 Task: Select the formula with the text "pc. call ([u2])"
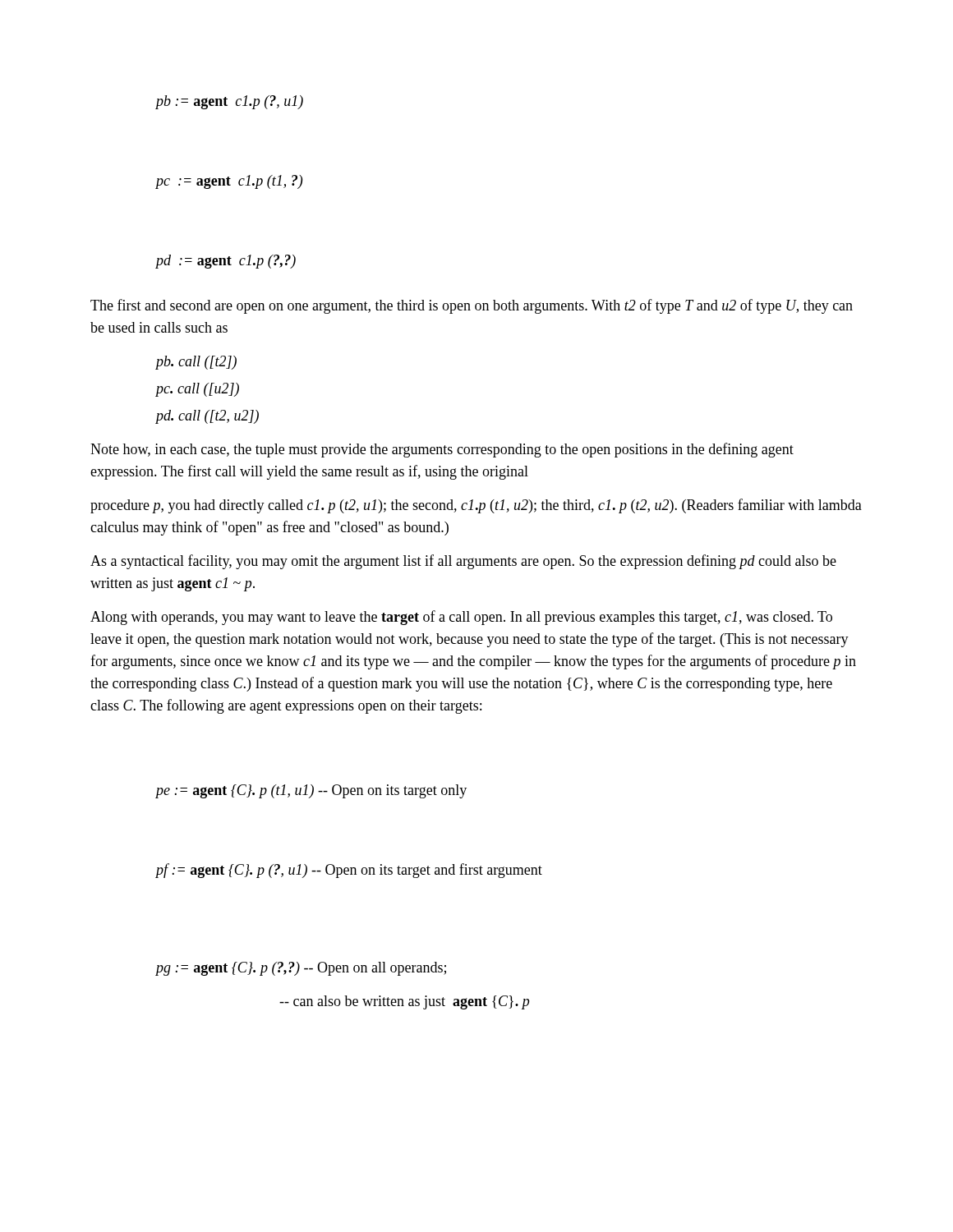[x=198, y=389]
